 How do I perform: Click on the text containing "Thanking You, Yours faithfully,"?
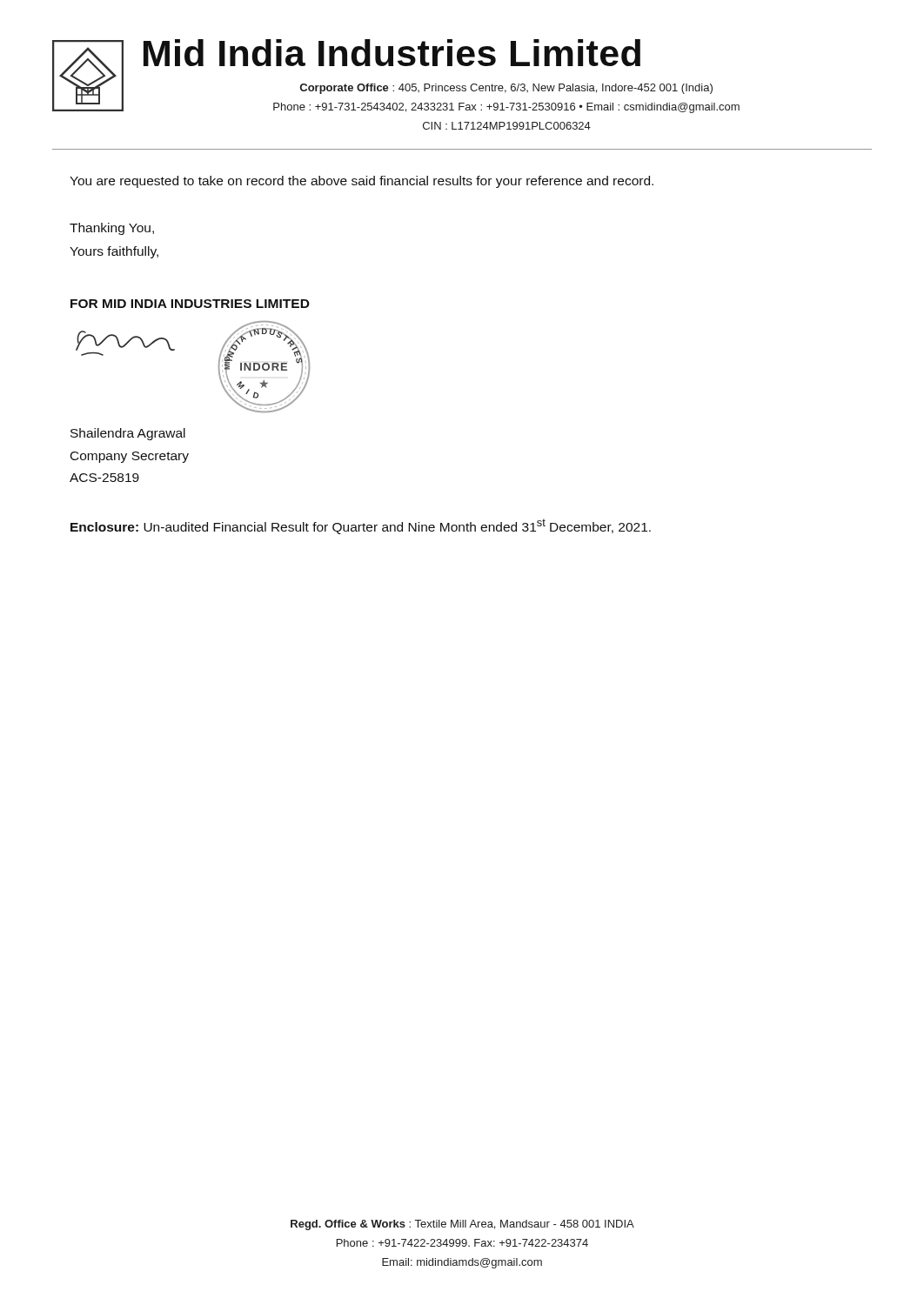coord(115,239)
